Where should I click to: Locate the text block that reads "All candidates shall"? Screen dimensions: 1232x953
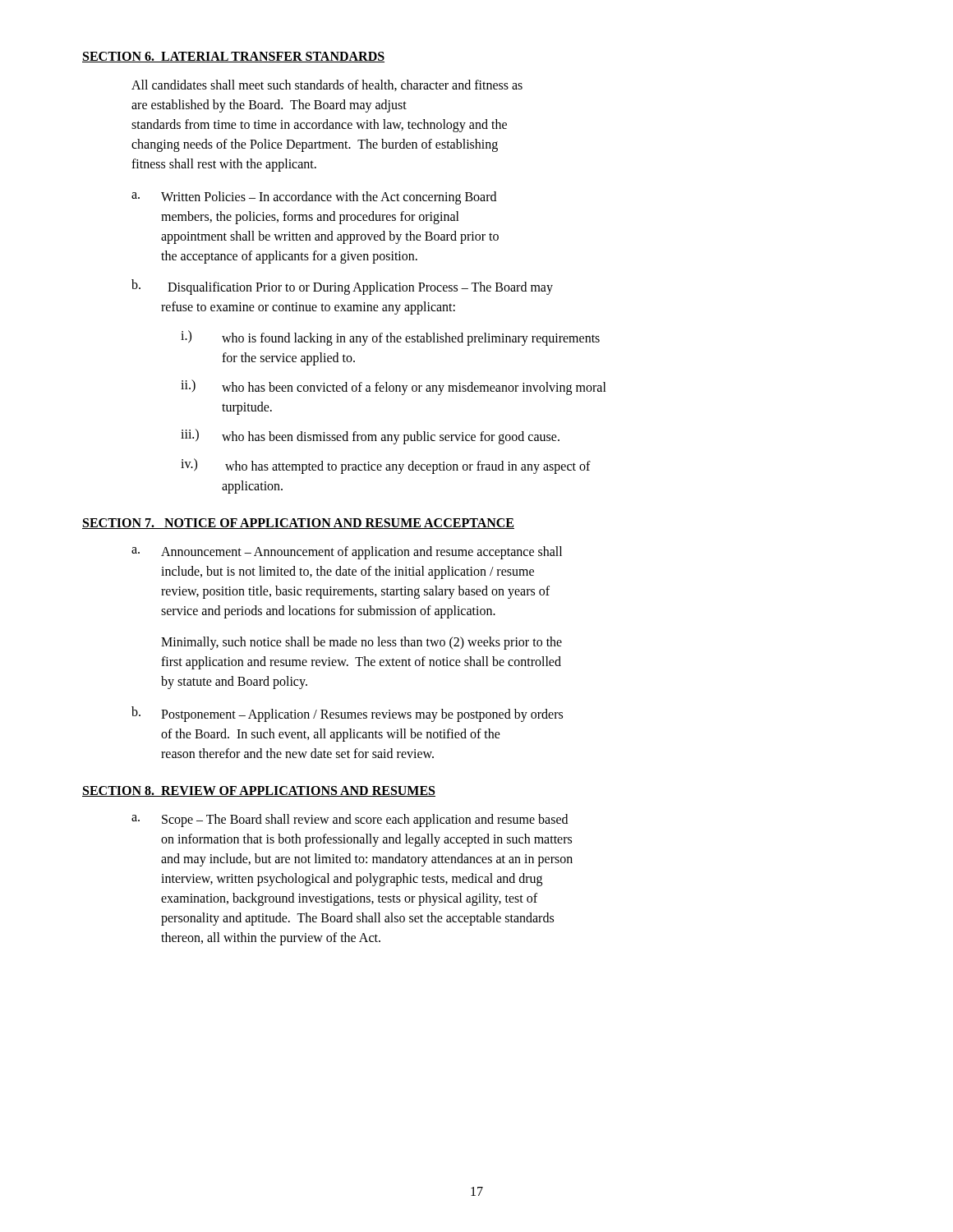click(327, 124)
